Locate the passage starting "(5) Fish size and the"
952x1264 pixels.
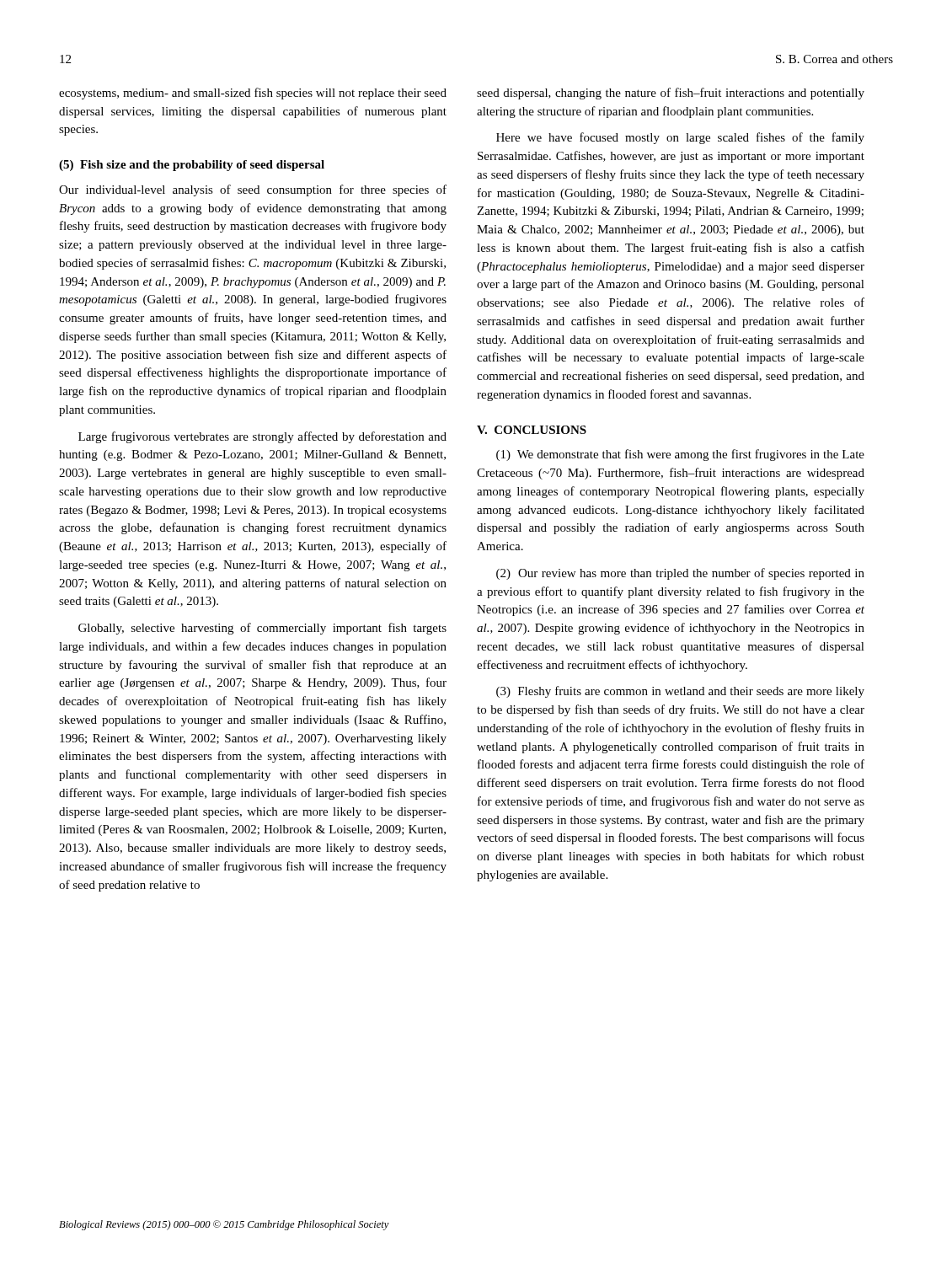(192, 164)
